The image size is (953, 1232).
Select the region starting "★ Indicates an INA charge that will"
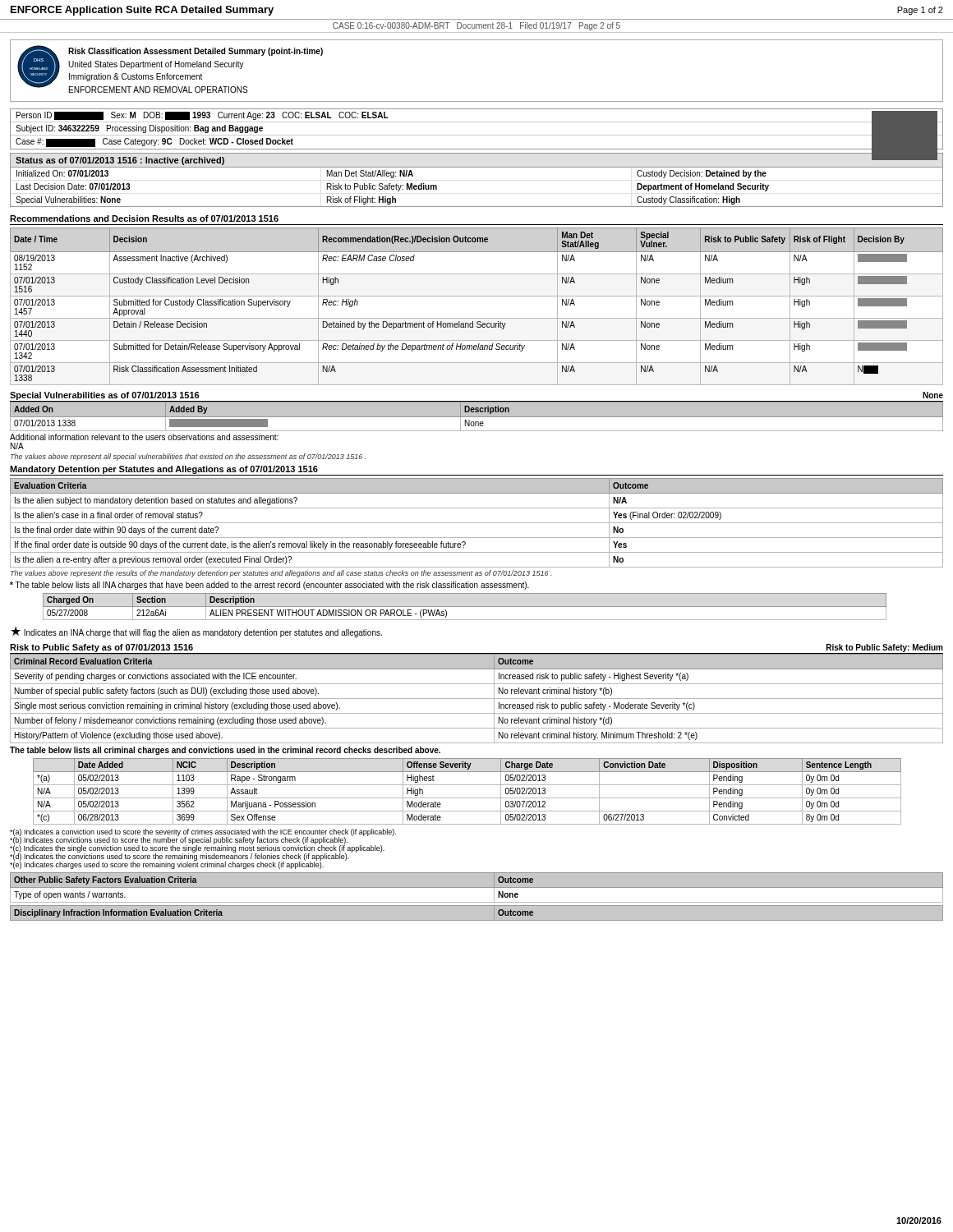tap(196, 631)
